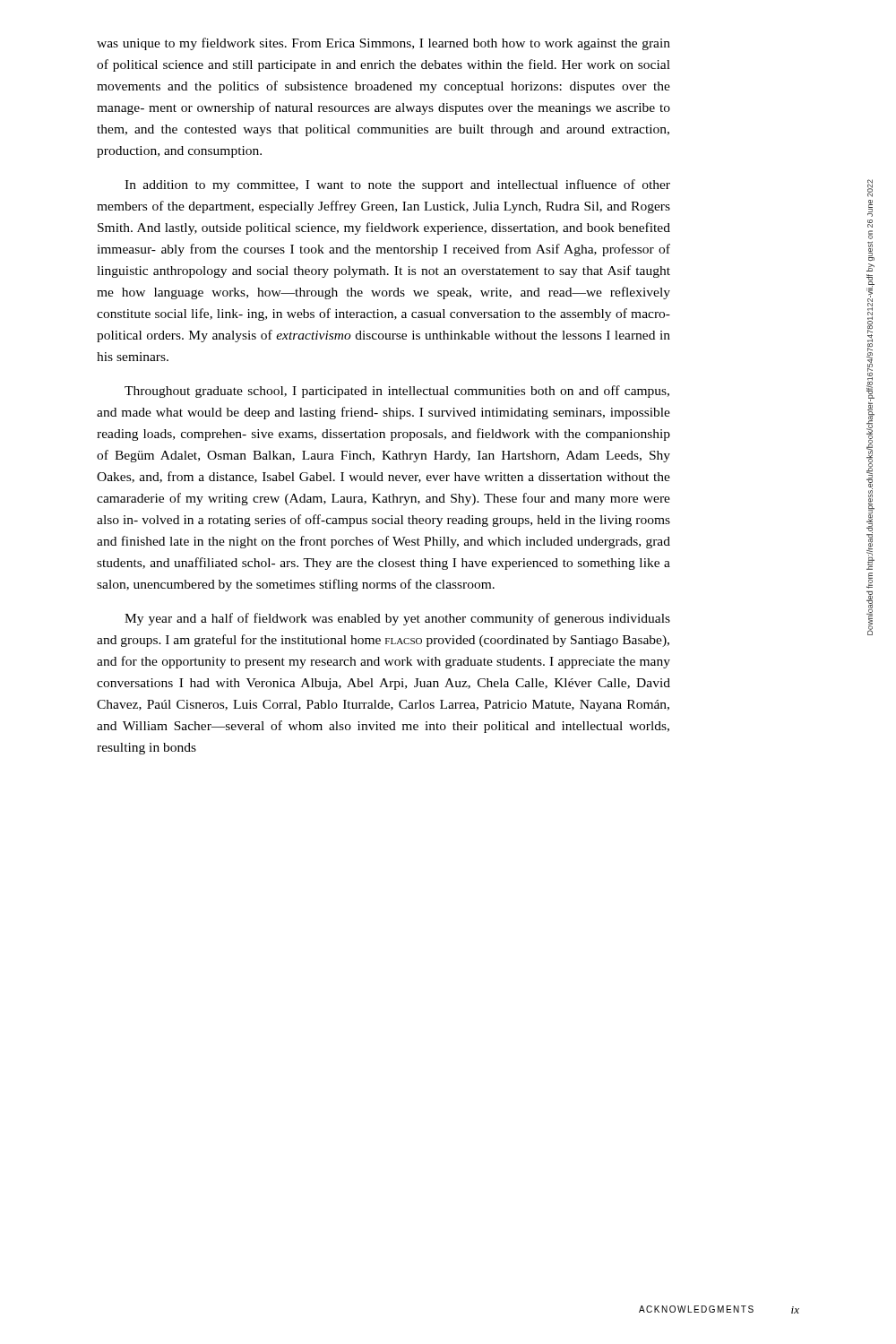
Task: Select the text block with the text "was unique to my fieldwork"
Action: [x=383, y=97]
